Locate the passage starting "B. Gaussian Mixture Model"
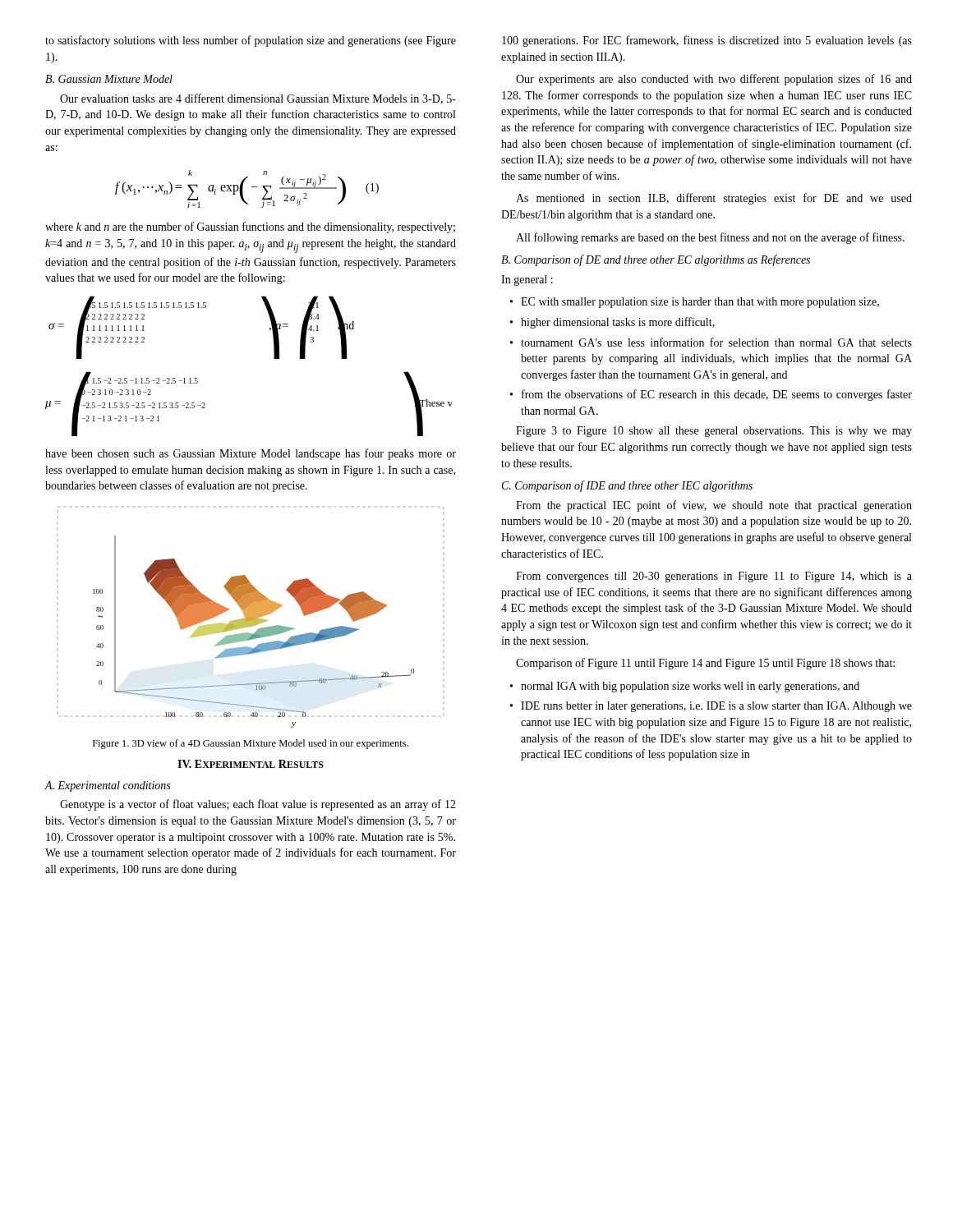This screenshot has width=953, height=1232. pos(109,79)
